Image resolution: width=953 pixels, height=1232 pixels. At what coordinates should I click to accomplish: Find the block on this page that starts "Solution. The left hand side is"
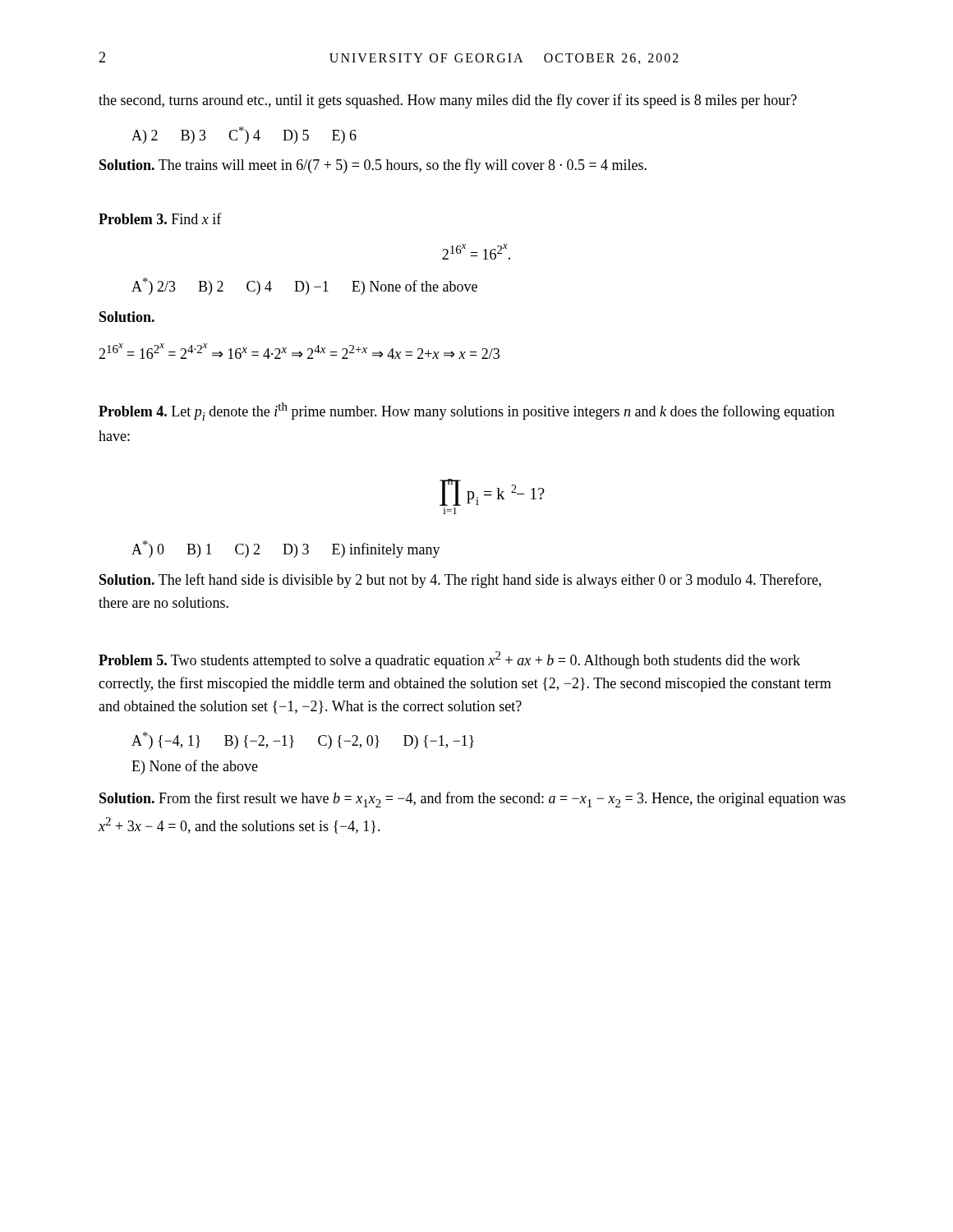pos(476,592)
